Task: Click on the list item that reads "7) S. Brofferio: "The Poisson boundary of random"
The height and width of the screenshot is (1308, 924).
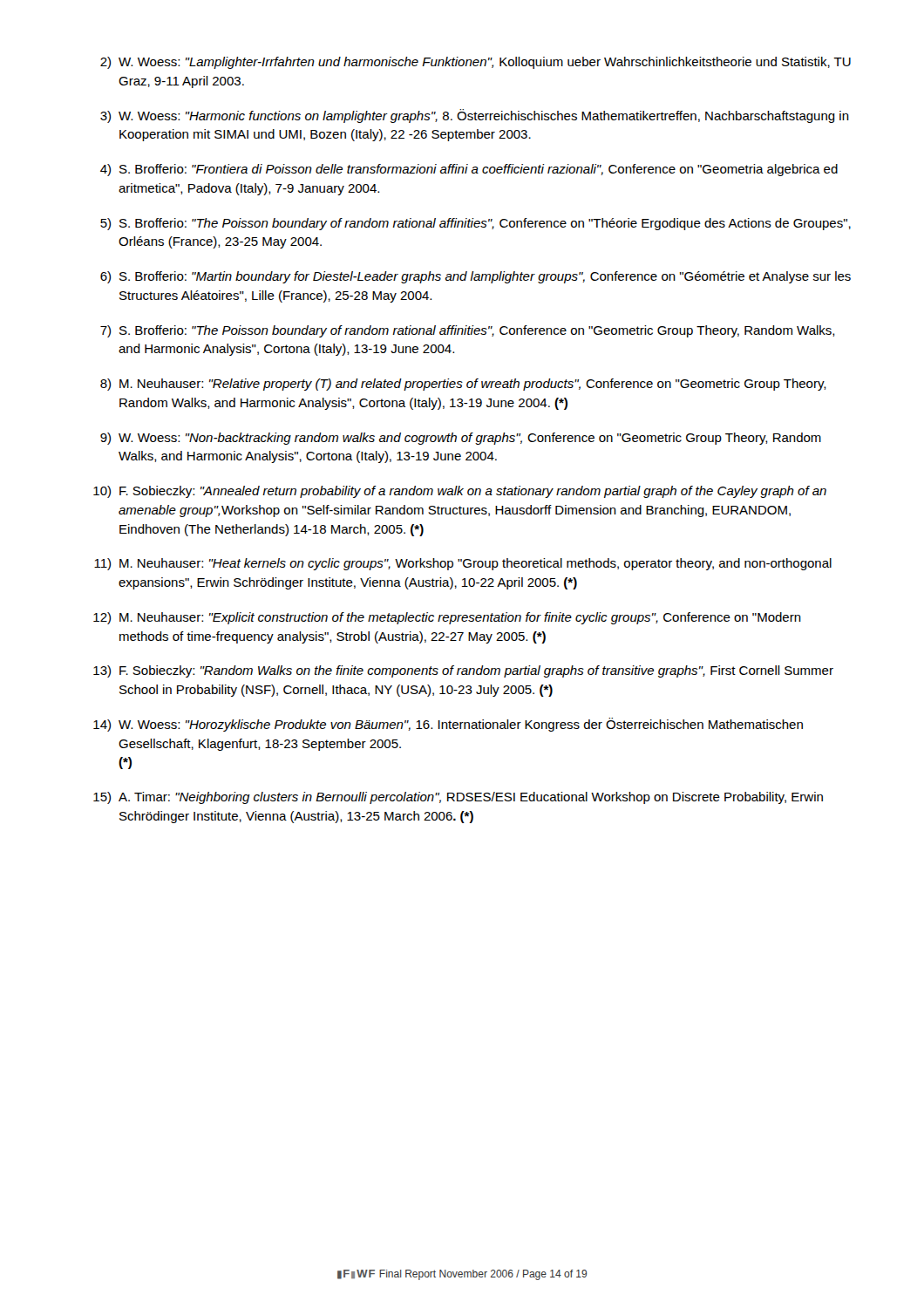Action: pos(462,339)
